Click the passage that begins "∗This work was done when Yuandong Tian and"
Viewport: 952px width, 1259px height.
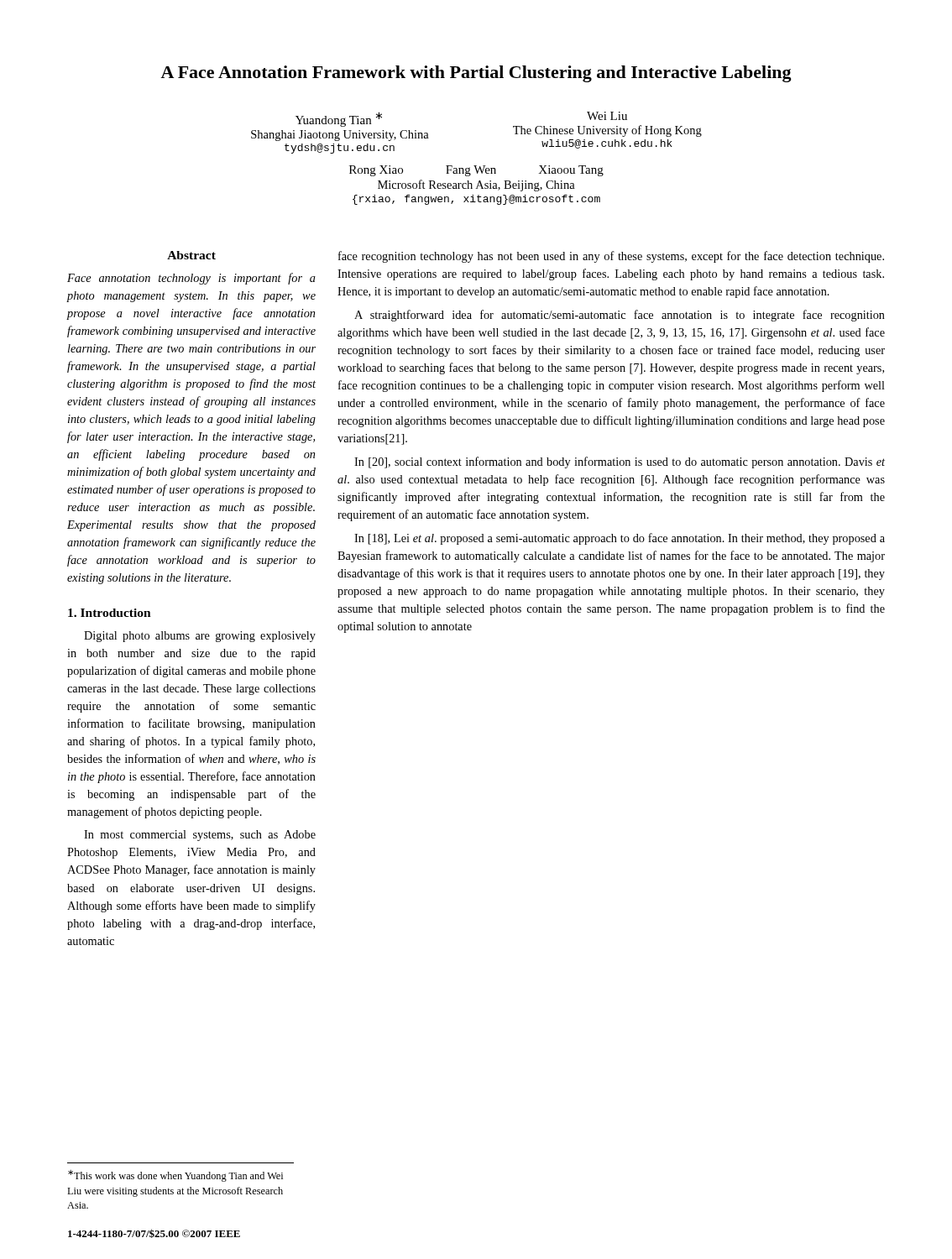pos(175,1189)
